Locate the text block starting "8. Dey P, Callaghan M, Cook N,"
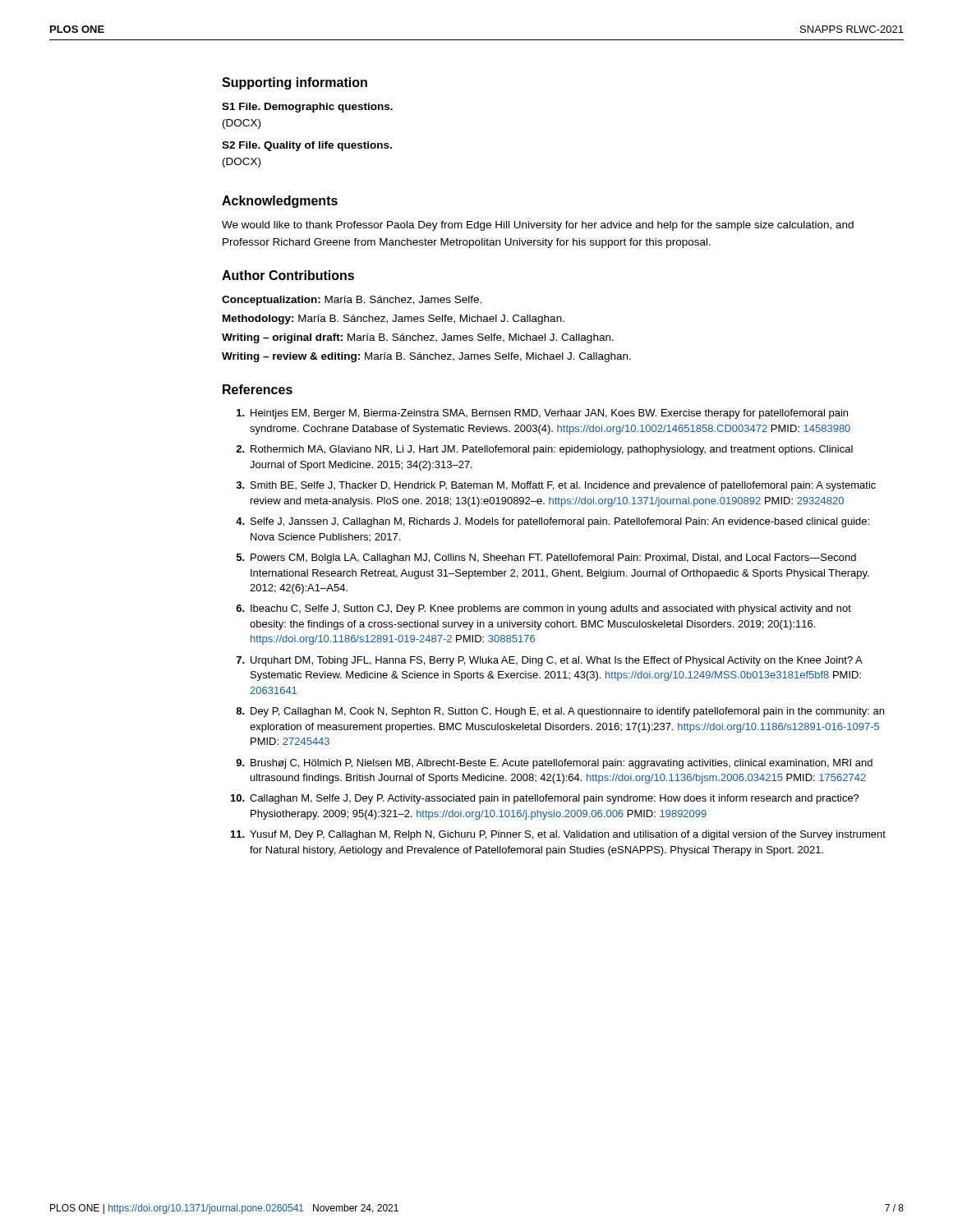The image size is (953, 1232). pos(555,727)
